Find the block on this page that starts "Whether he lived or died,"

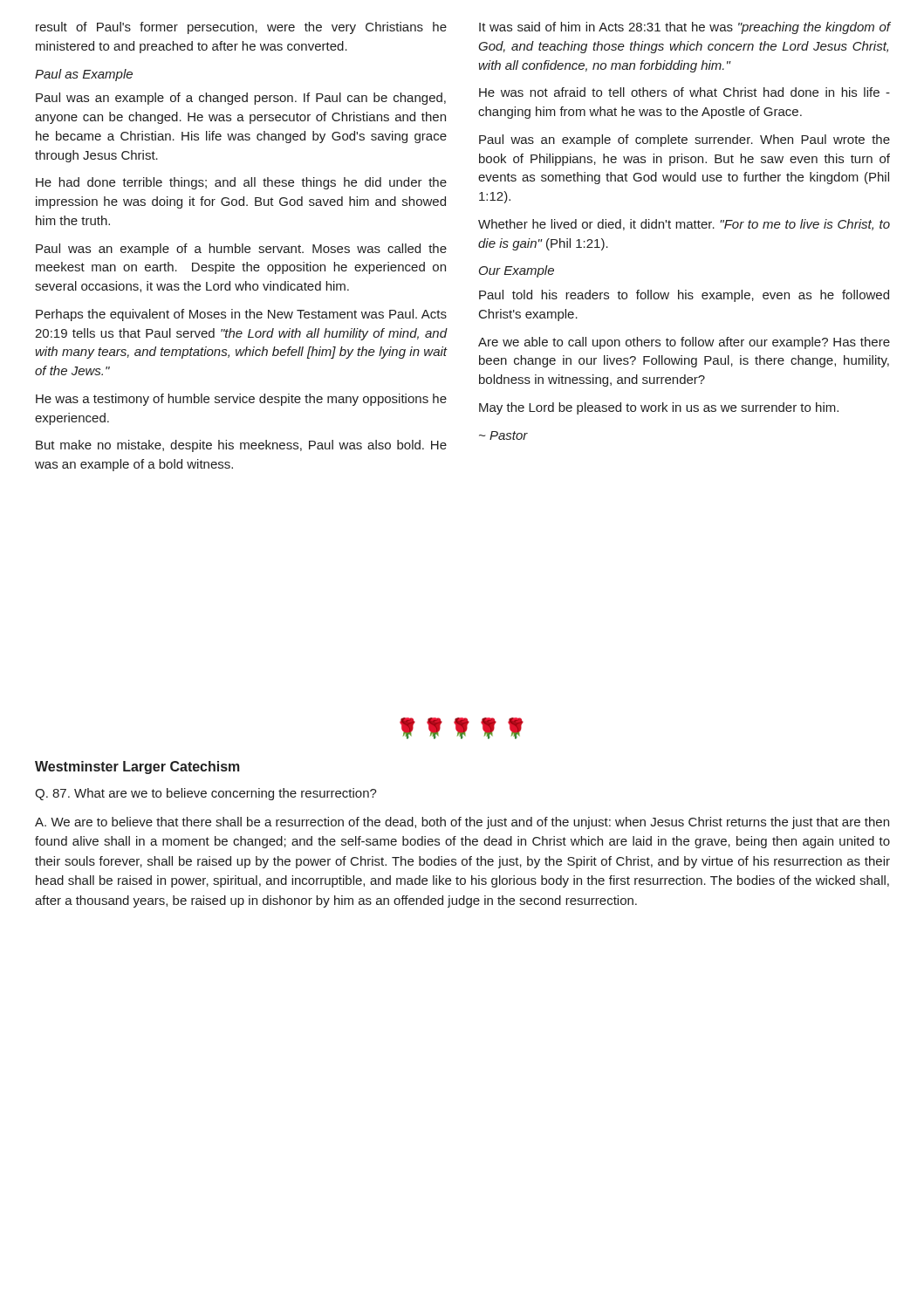pyautogui.click(x=684, y=233)
